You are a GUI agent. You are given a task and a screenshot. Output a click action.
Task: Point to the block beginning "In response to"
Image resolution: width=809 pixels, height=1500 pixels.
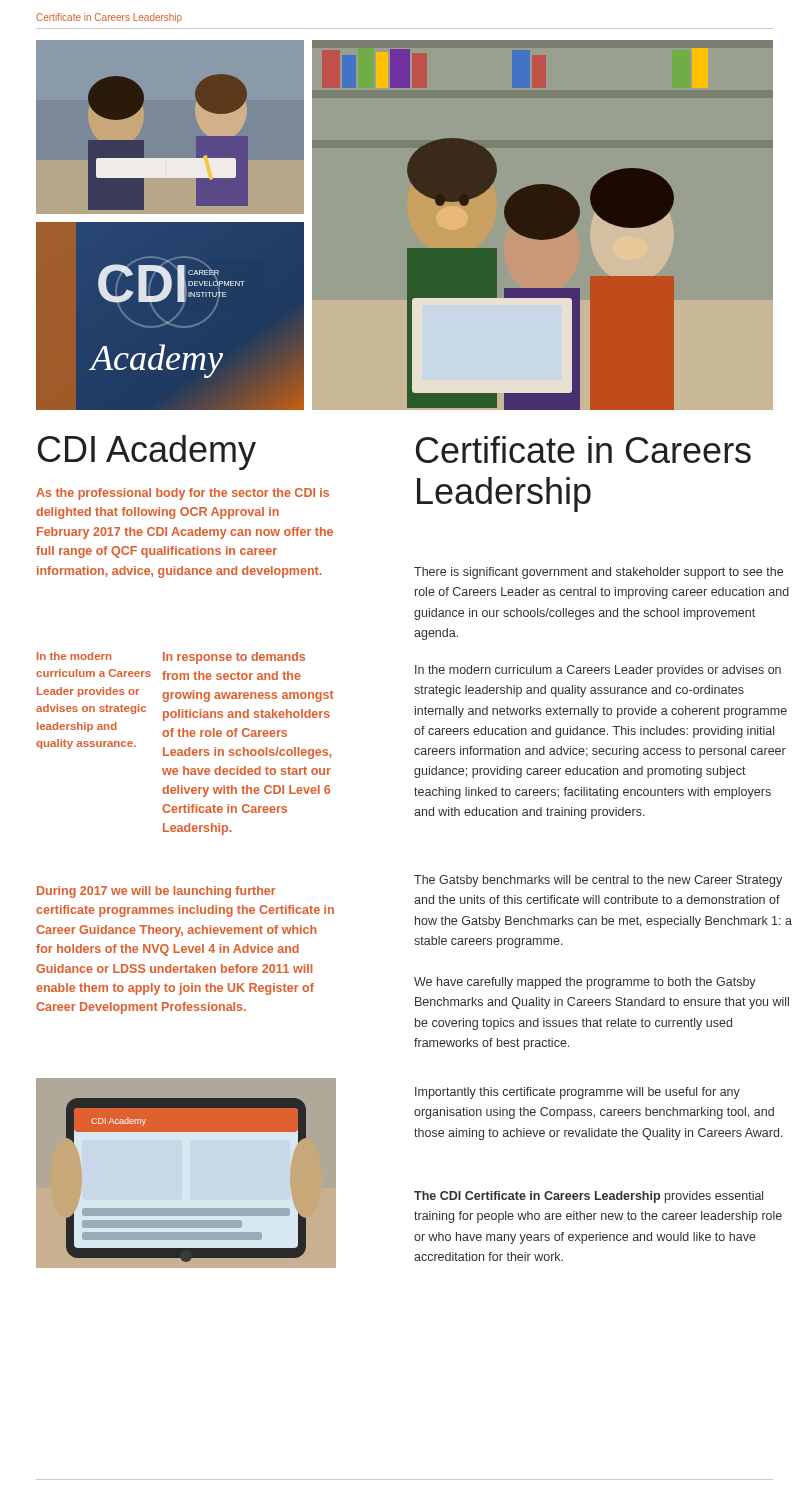(248, 742)
